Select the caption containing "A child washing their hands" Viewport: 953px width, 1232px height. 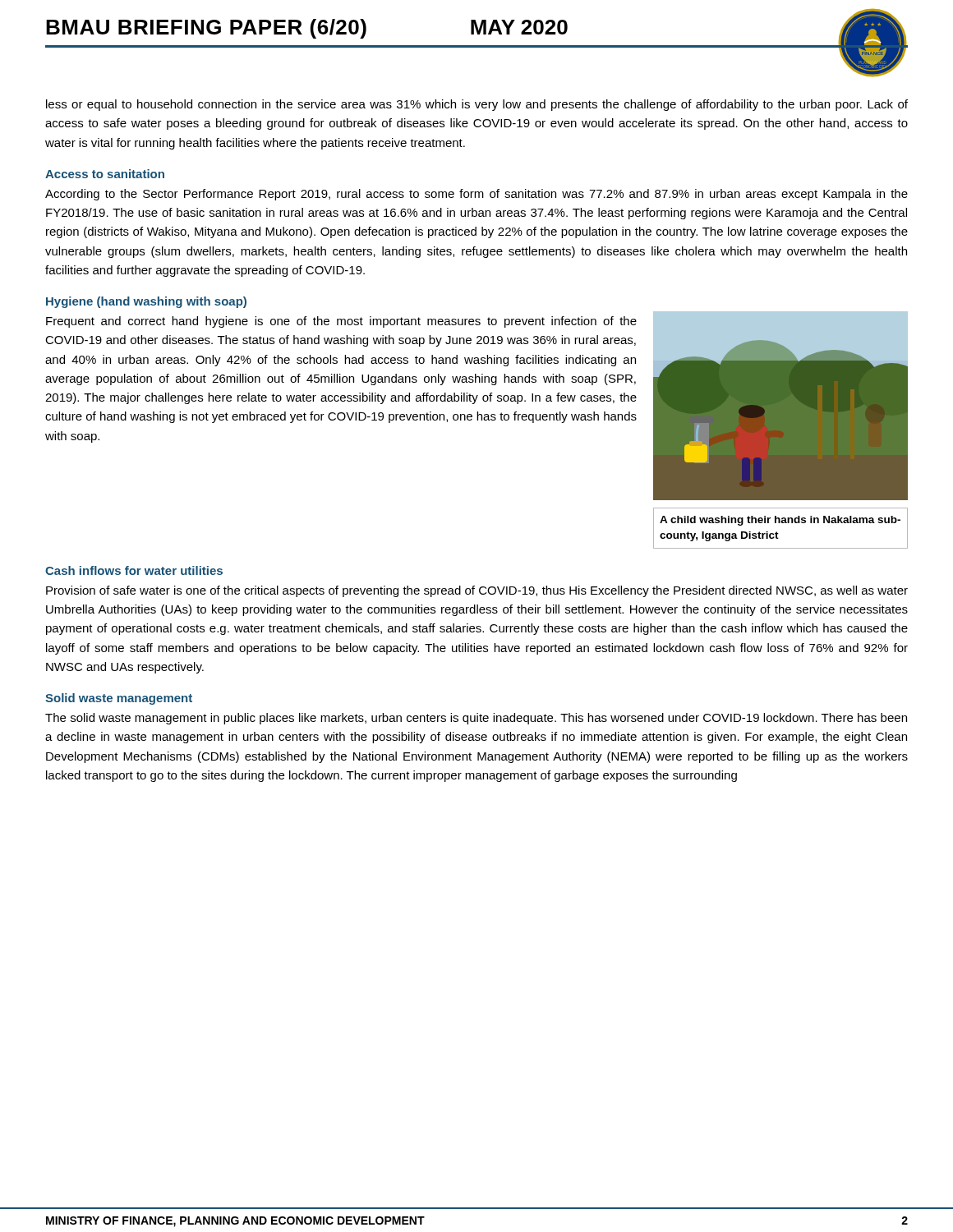pyautogui.click(x=780, y=527)
